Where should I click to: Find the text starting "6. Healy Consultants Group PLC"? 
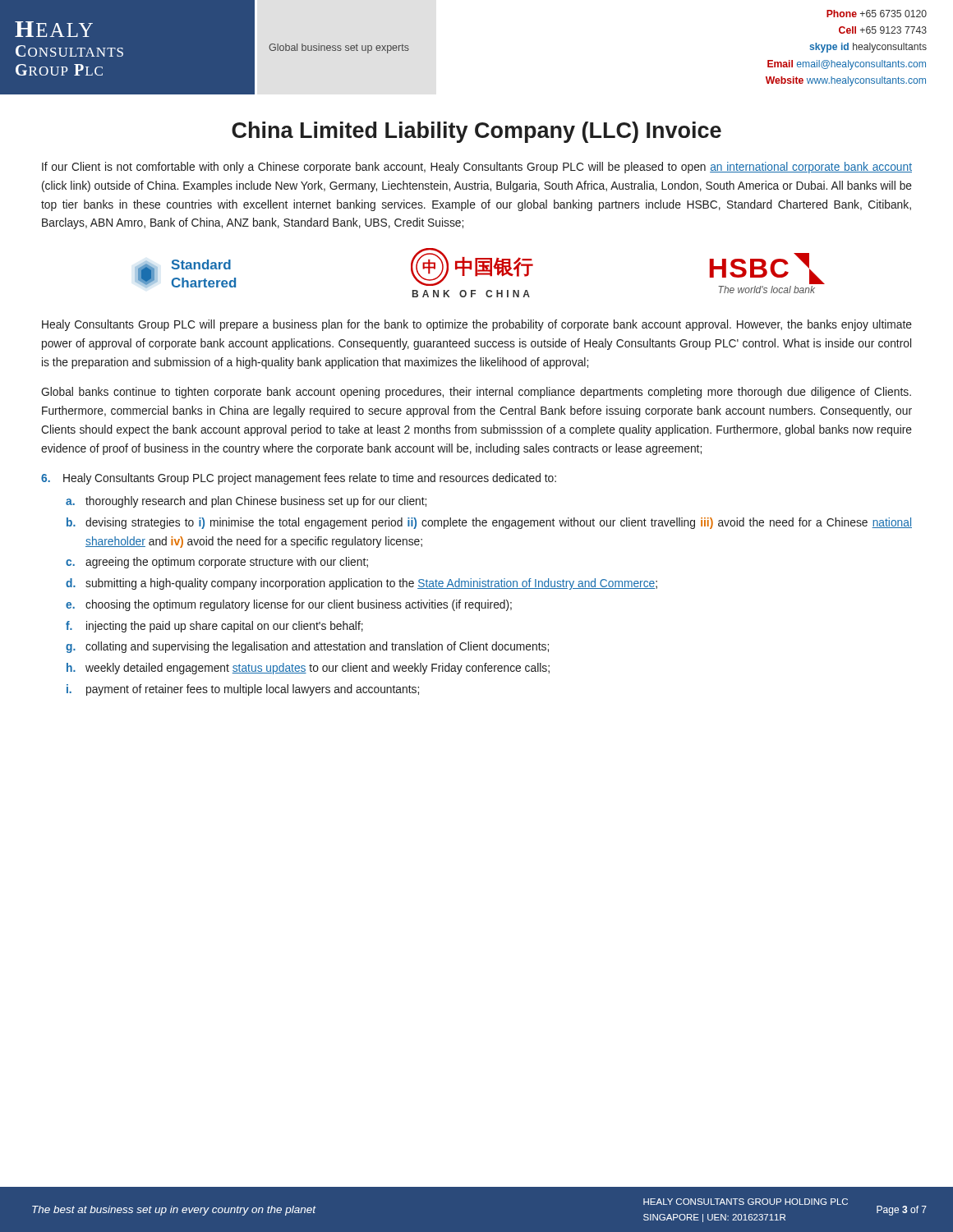coord(299,479)
